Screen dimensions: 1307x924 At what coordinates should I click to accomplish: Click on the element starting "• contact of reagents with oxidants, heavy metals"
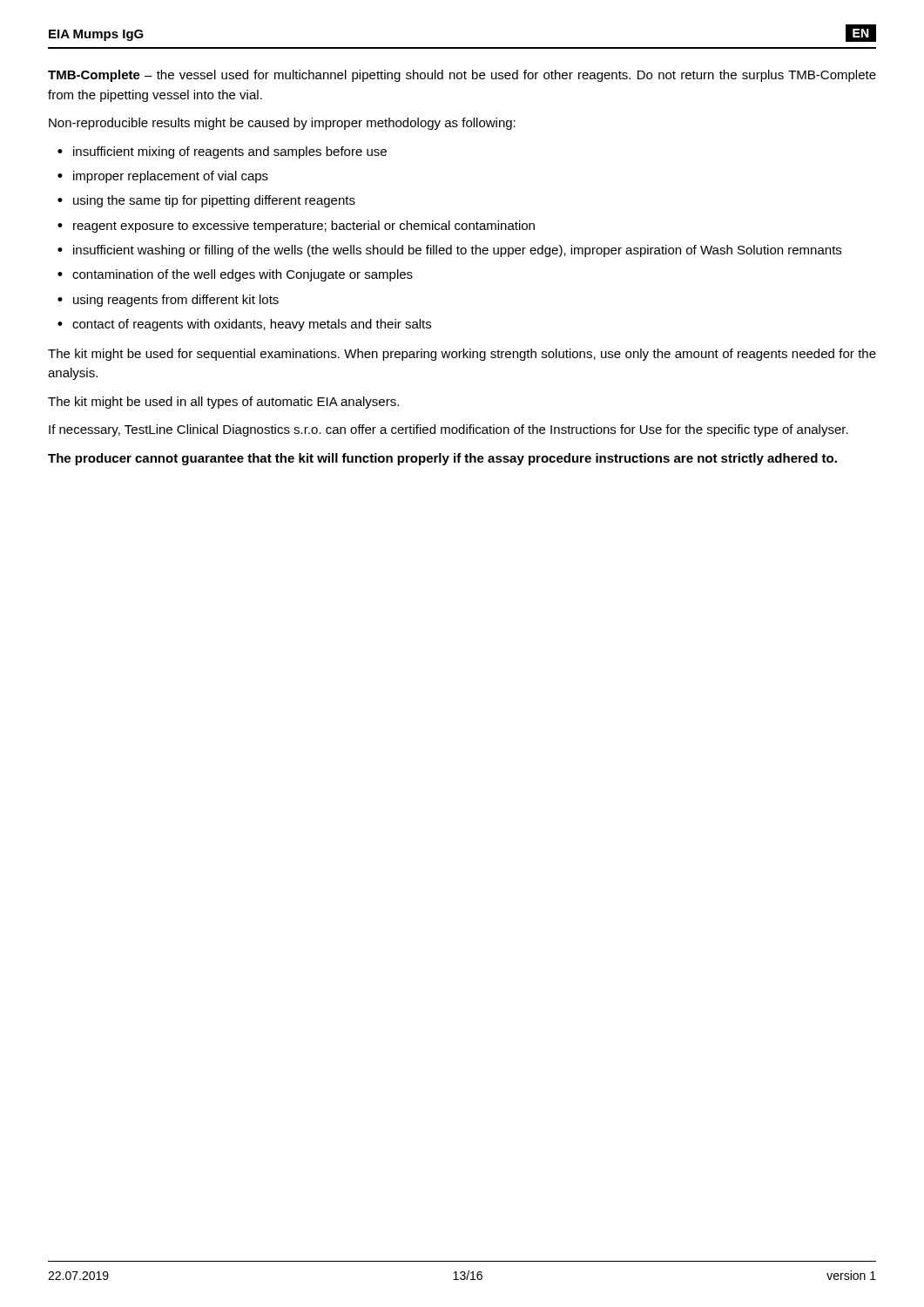(x=244, y=325)
